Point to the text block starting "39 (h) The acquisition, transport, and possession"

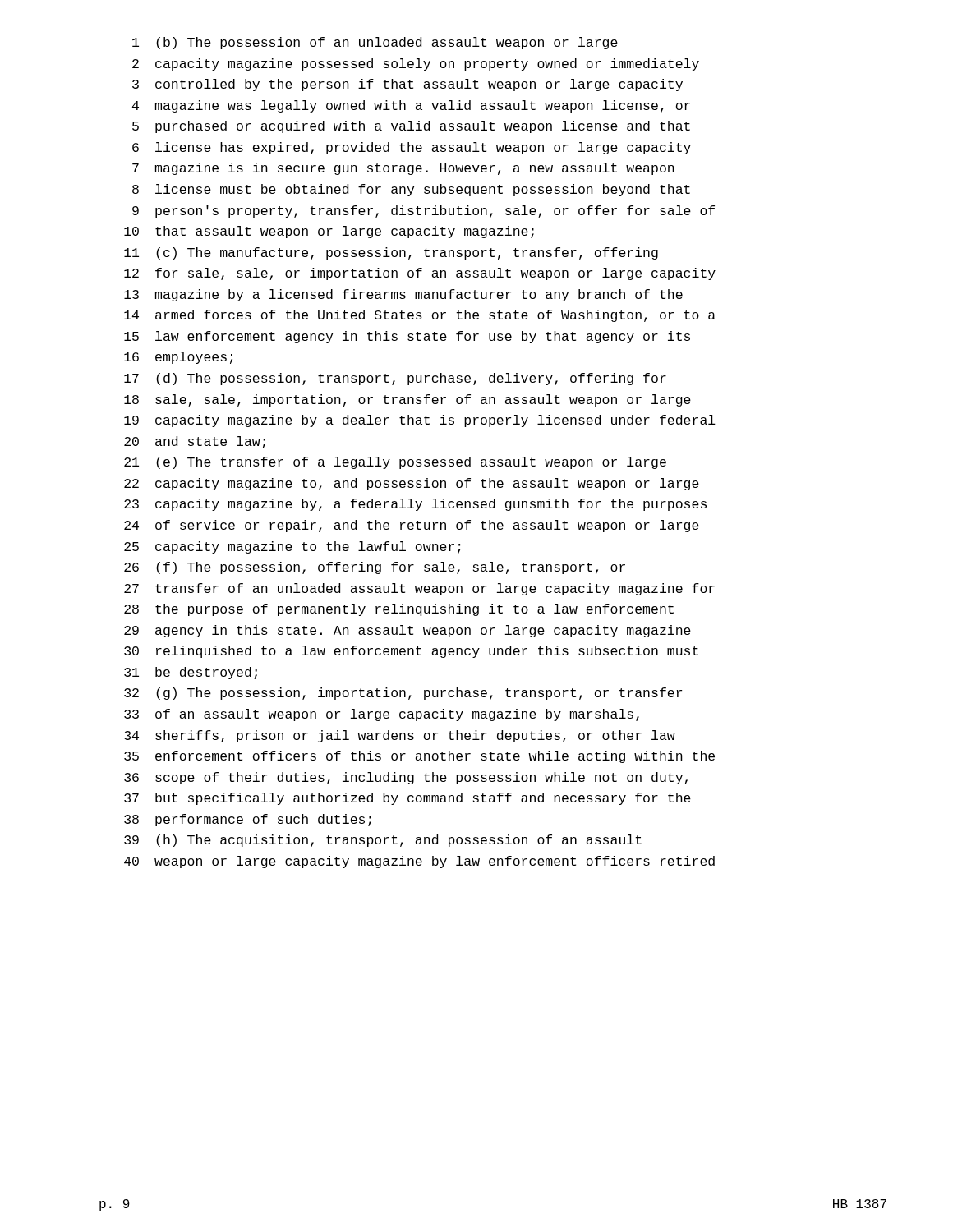pyautogui.click(x=493, y=852)
